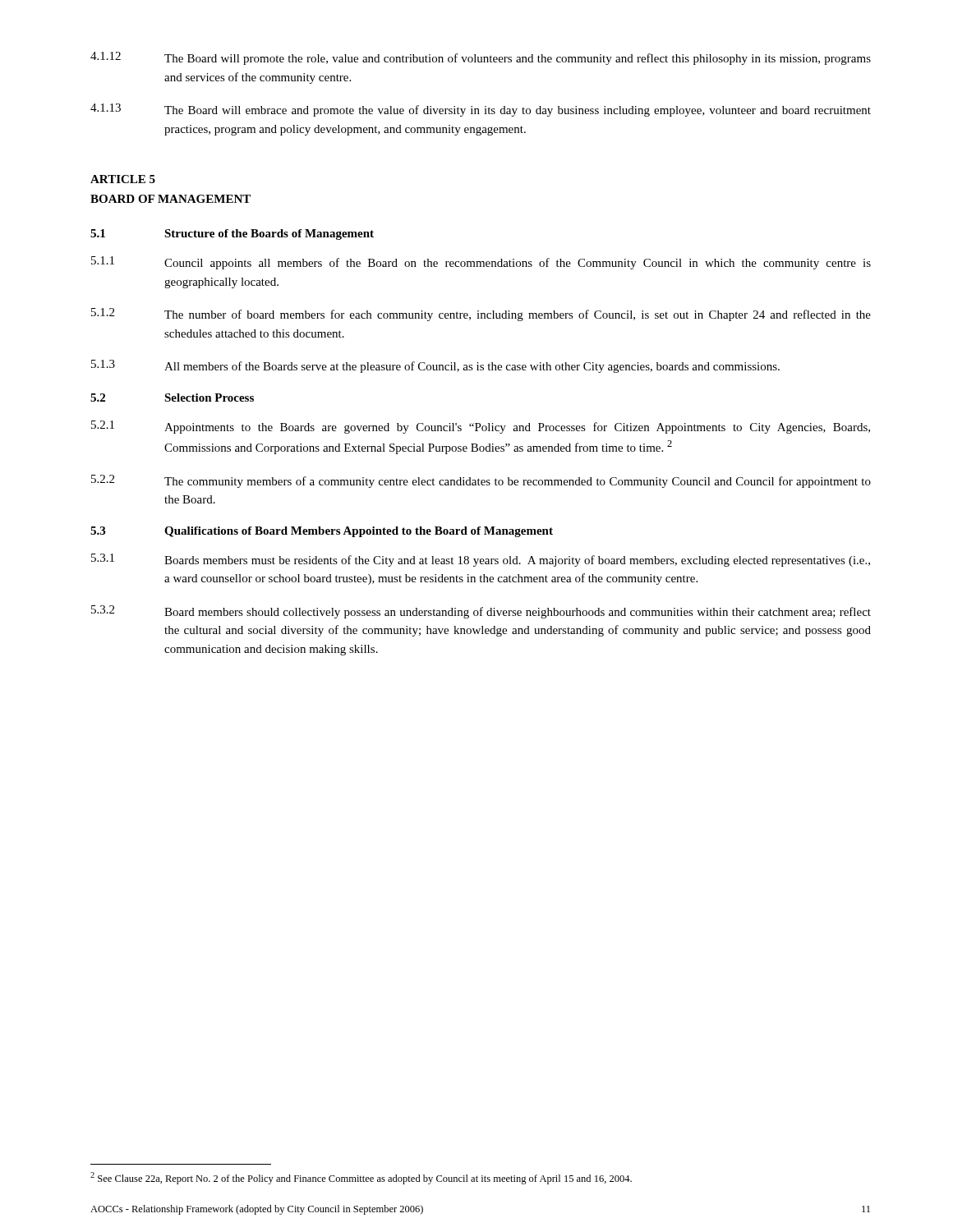Viewport: 953px width, 1232px height.
Task: Click on the text starting "5.3 Qualifications of Board Members"
Action: pos(322,531)
